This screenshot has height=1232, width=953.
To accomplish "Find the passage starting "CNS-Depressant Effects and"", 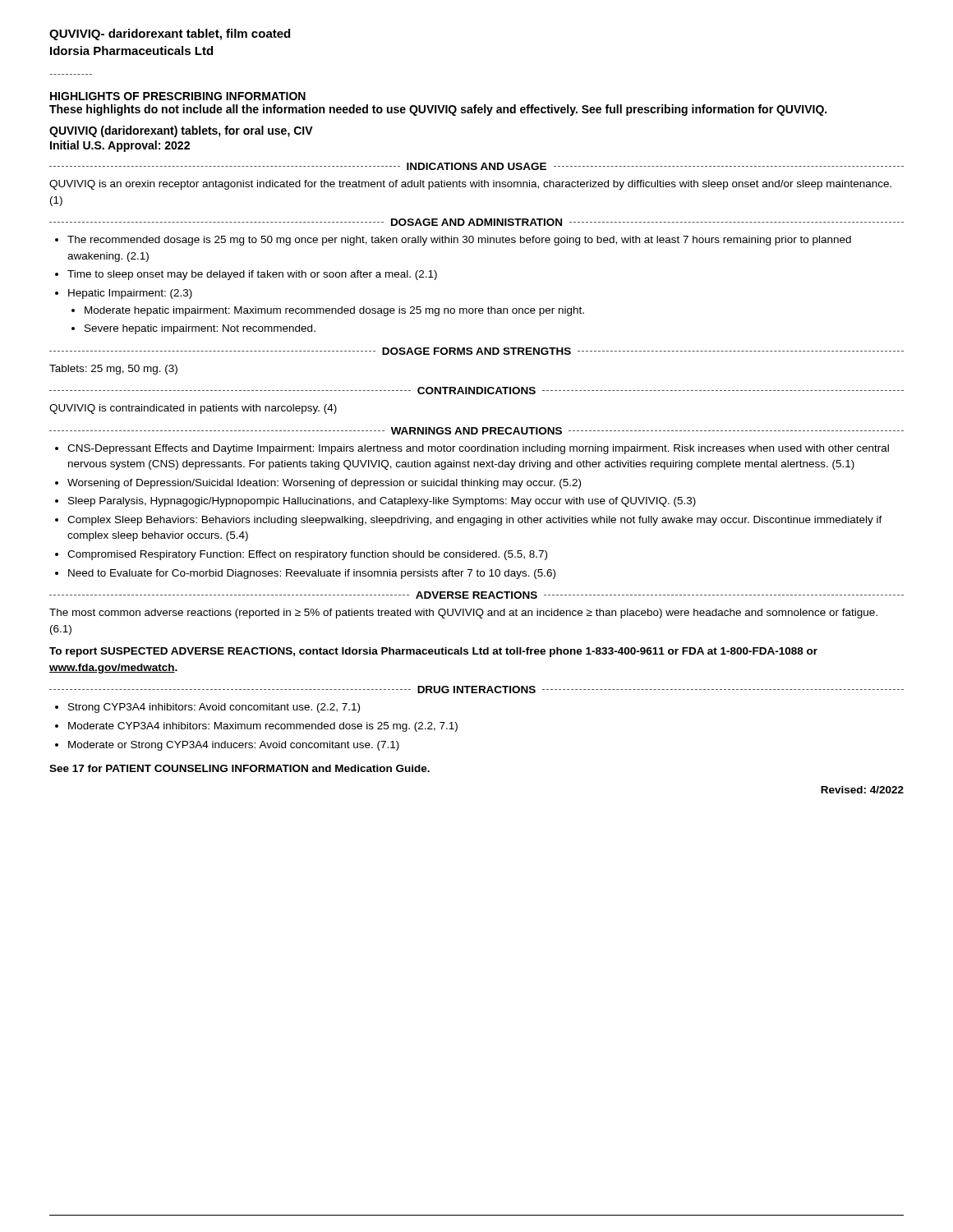I will (x=478, y=456).
